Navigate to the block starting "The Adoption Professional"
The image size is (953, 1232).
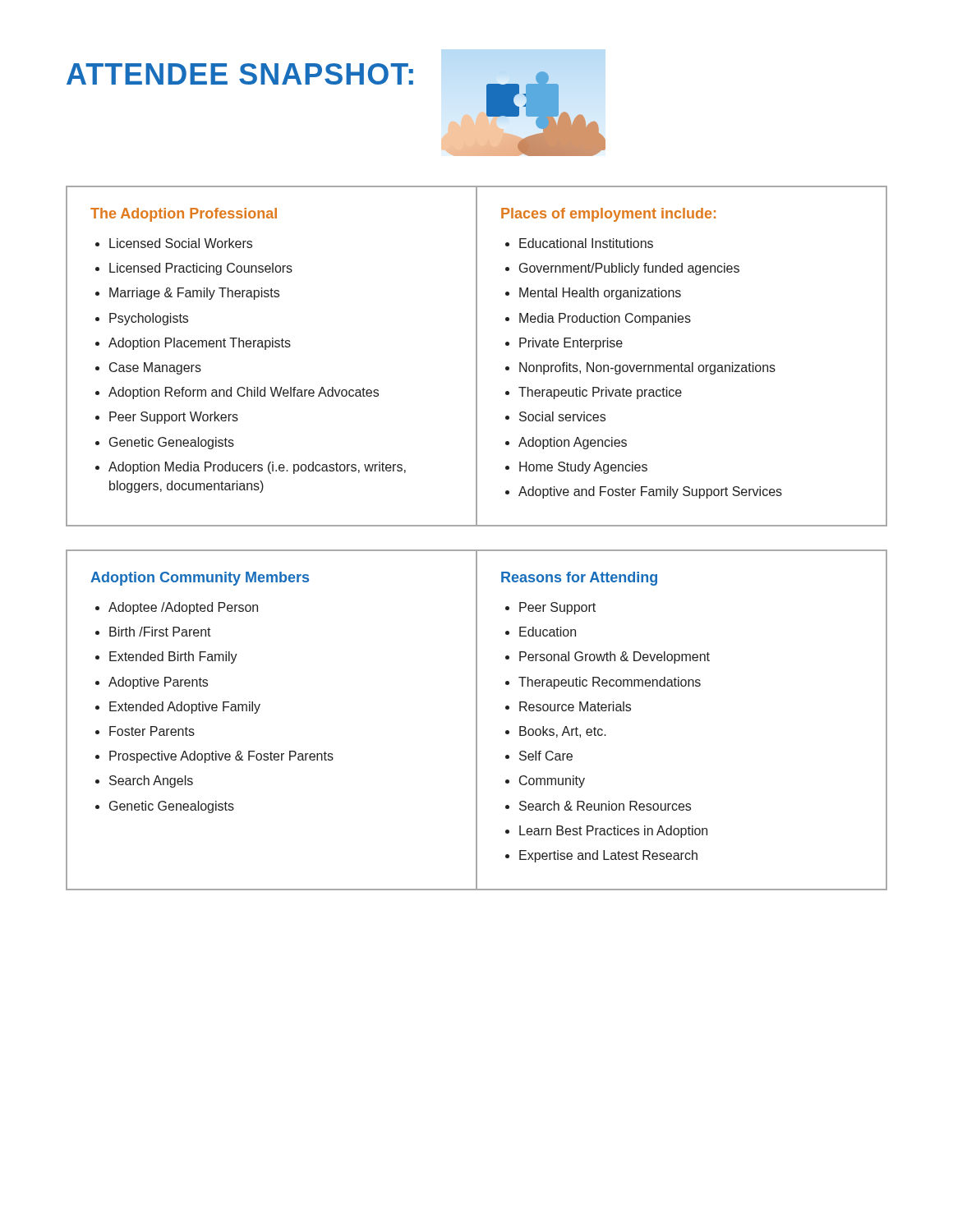click(184, 214)
